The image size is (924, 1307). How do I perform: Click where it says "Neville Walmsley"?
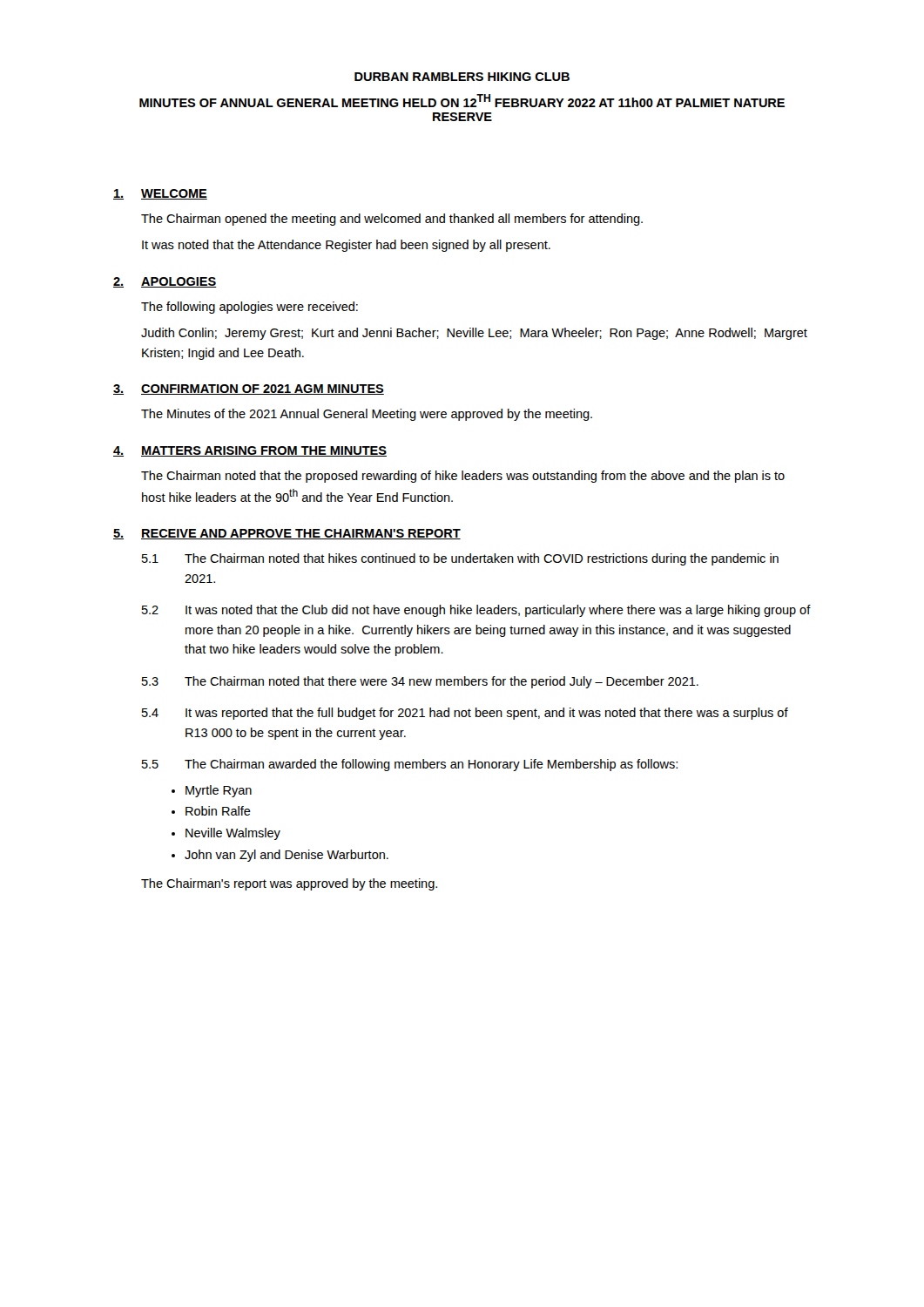[232, 833]
